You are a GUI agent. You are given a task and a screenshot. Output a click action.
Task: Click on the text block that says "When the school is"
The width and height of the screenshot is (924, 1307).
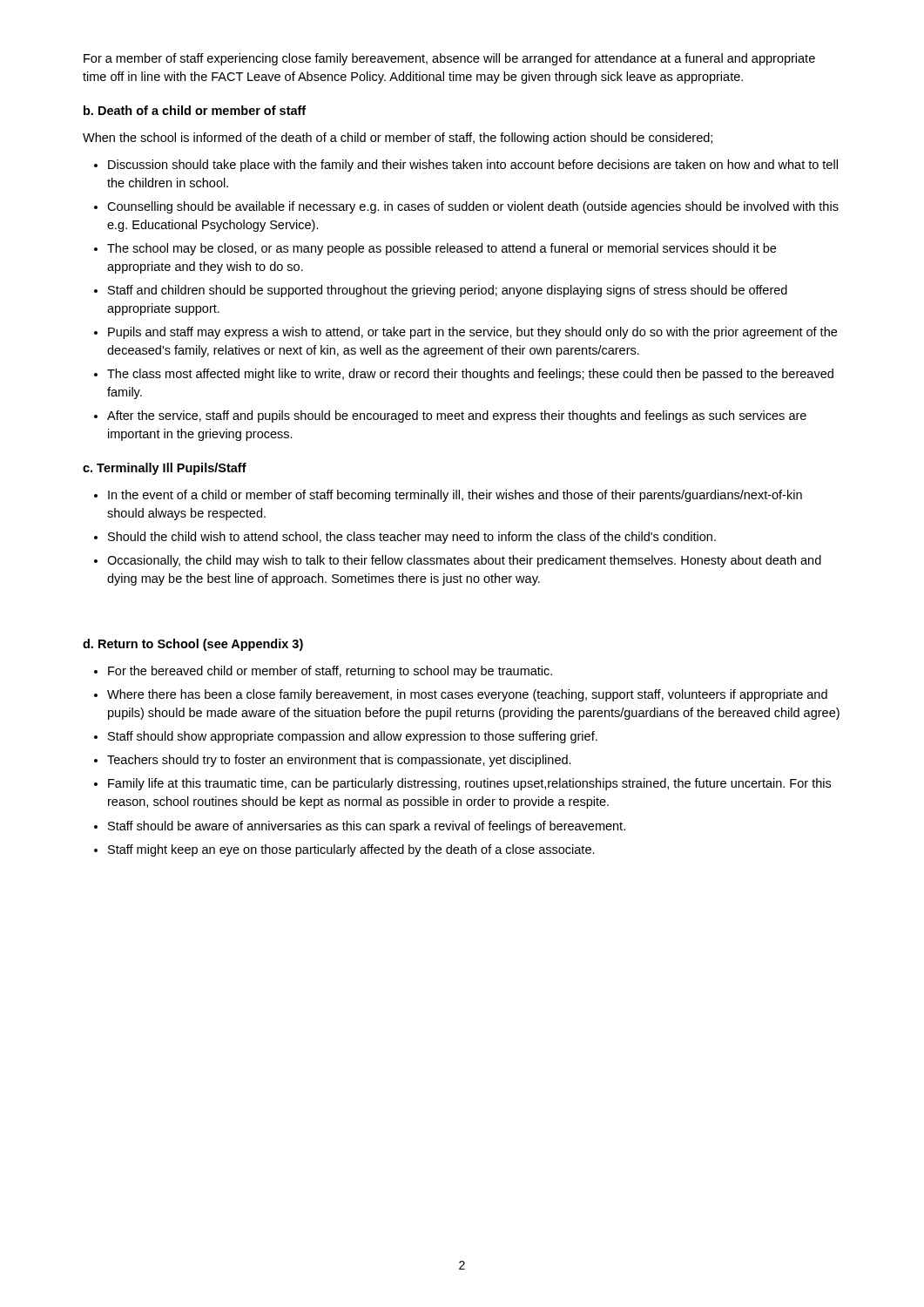[x=398, y=138]
